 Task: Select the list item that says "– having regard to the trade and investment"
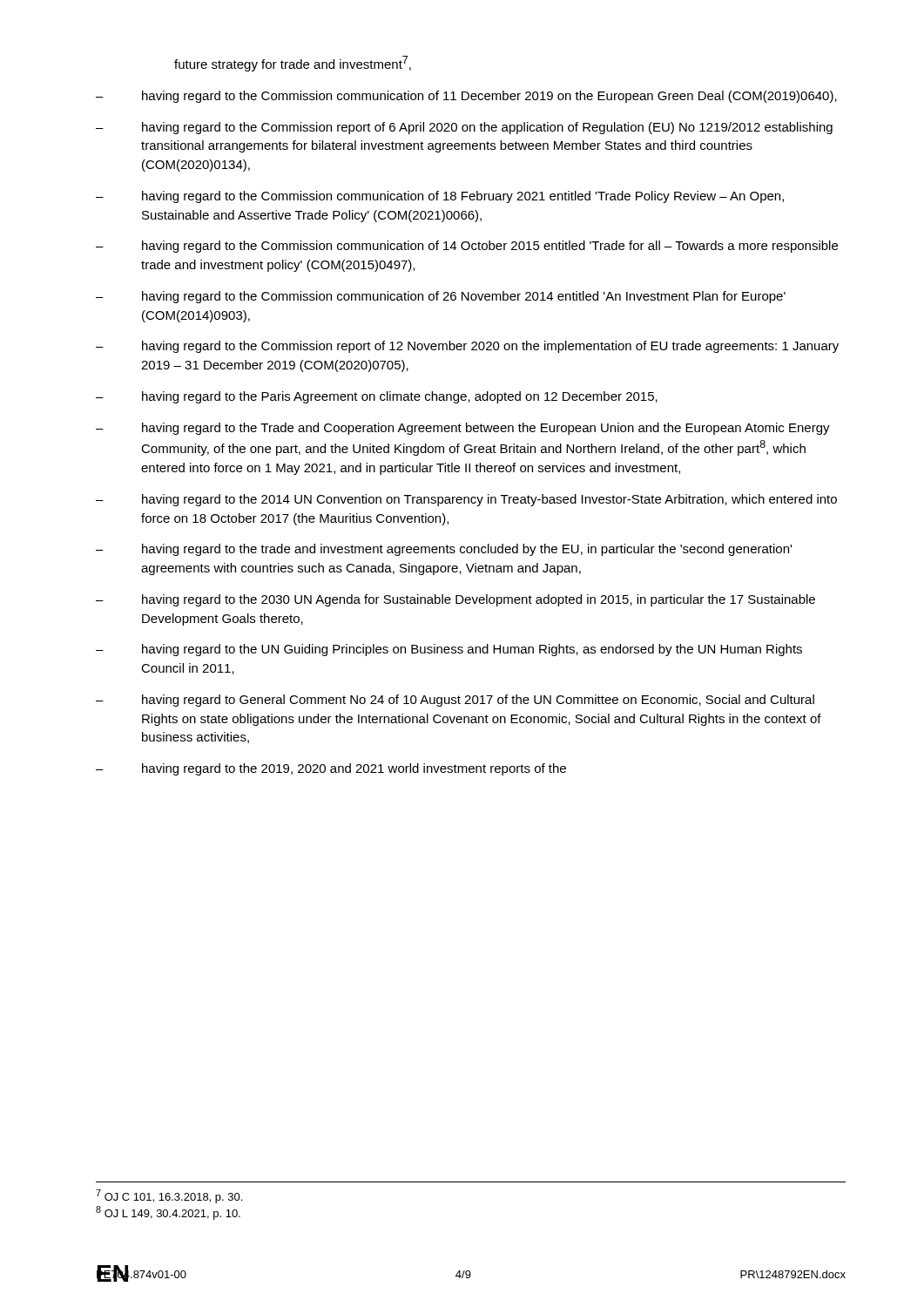pyautogui.click(x=471, y=558)
